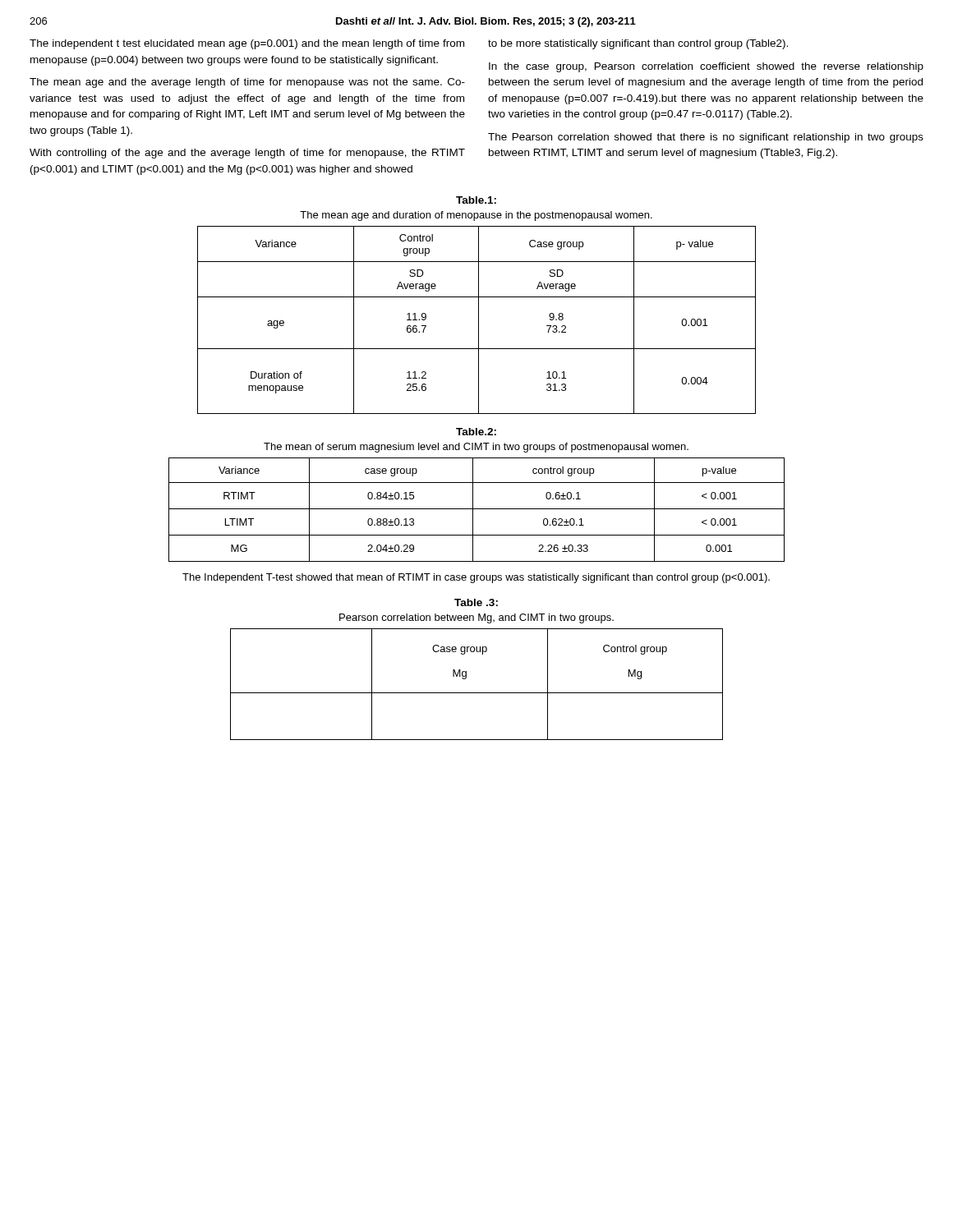Click on the element starting "to be more statistically significant than"
Image resolution: width=953 pixels, height=1232 pixels.
(706, 98)
